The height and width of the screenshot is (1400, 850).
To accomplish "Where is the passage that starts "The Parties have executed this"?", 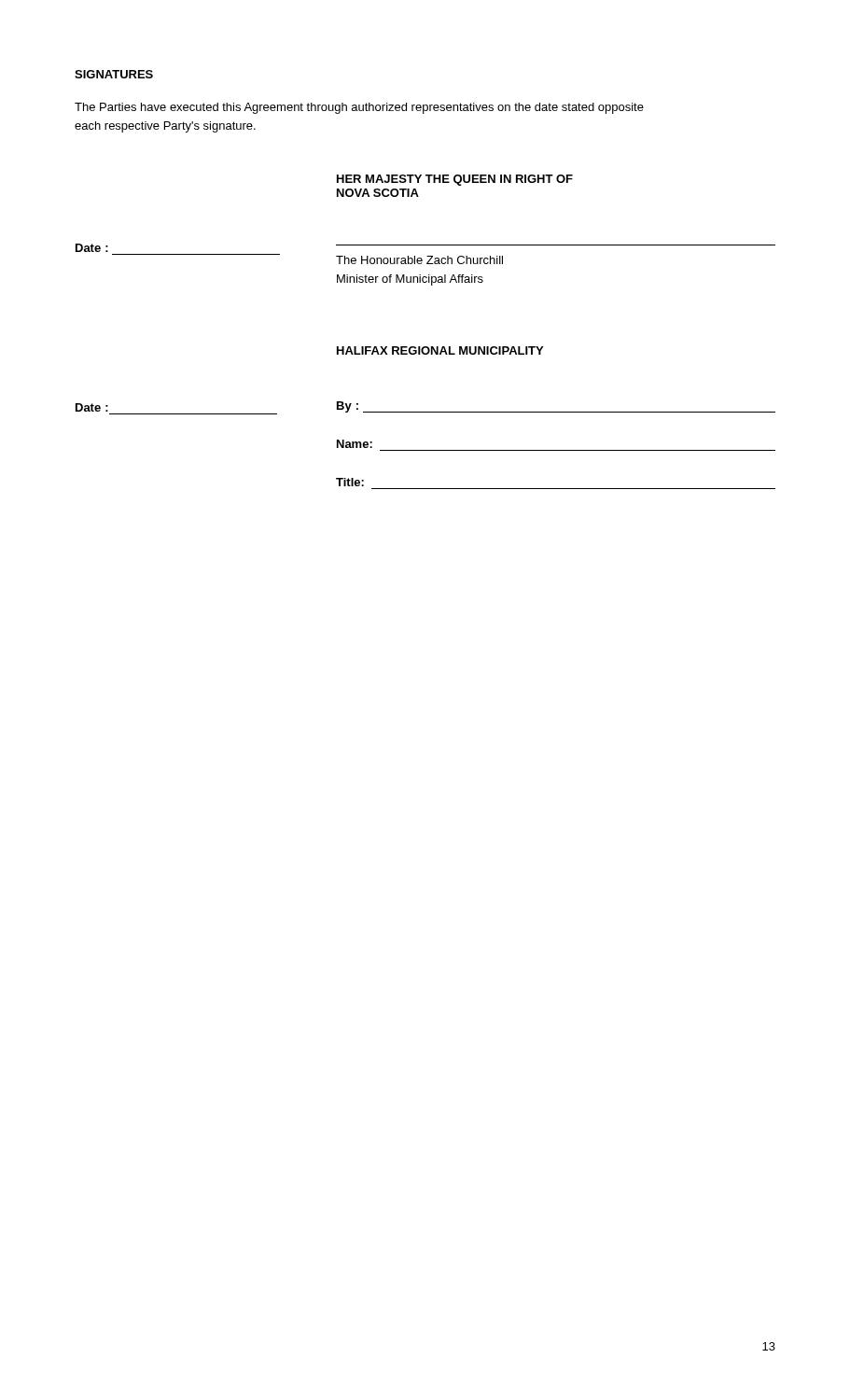I will click(x=359, y=116).
